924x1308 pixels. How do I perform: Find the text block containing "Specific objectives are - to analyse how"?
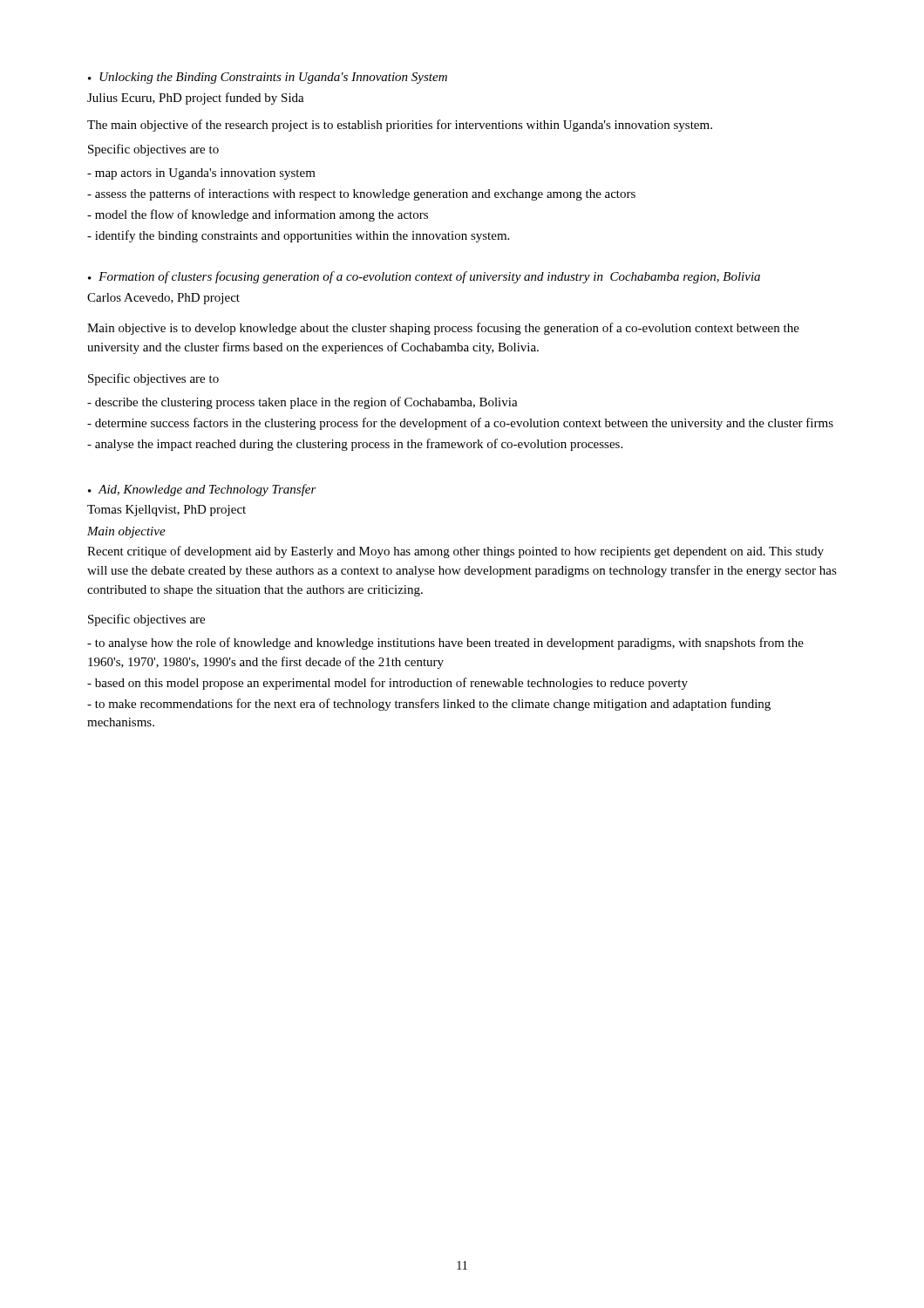462,671
